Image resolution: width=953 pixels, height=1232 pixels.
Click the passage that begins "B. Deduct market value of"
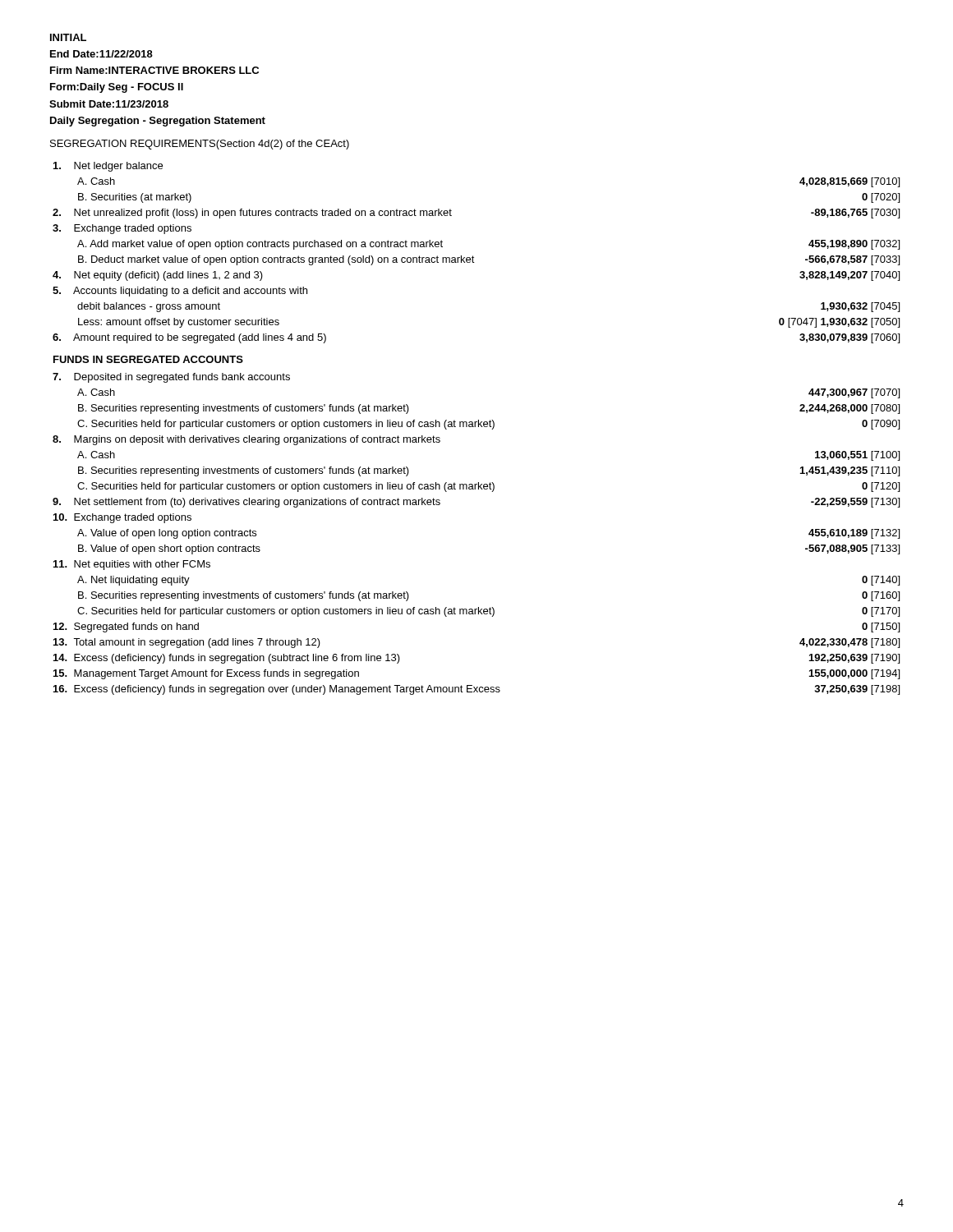coord(276,259)
